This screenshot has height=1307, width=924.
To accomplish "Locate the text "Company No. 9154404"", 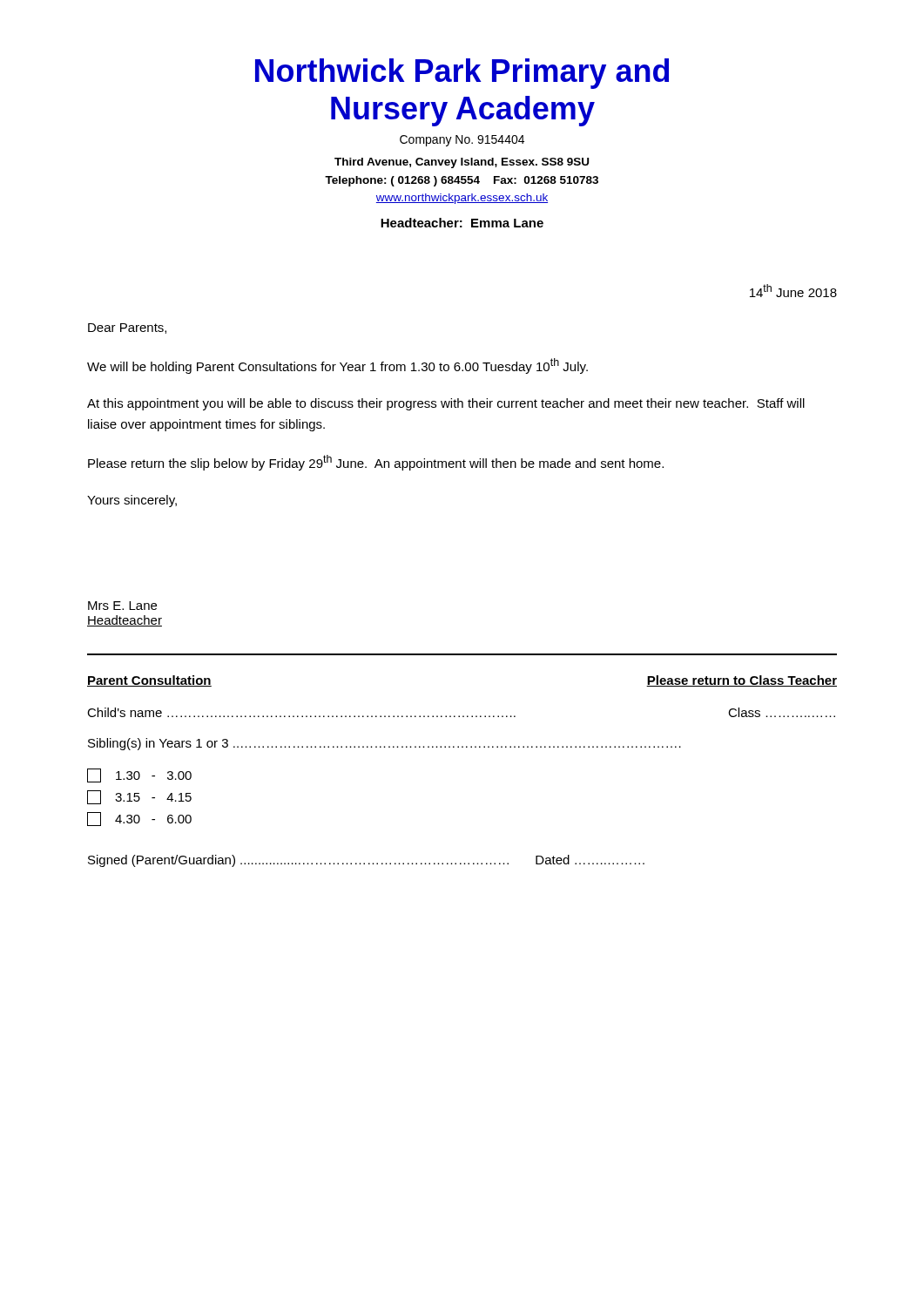I will (x=462, y=140).
